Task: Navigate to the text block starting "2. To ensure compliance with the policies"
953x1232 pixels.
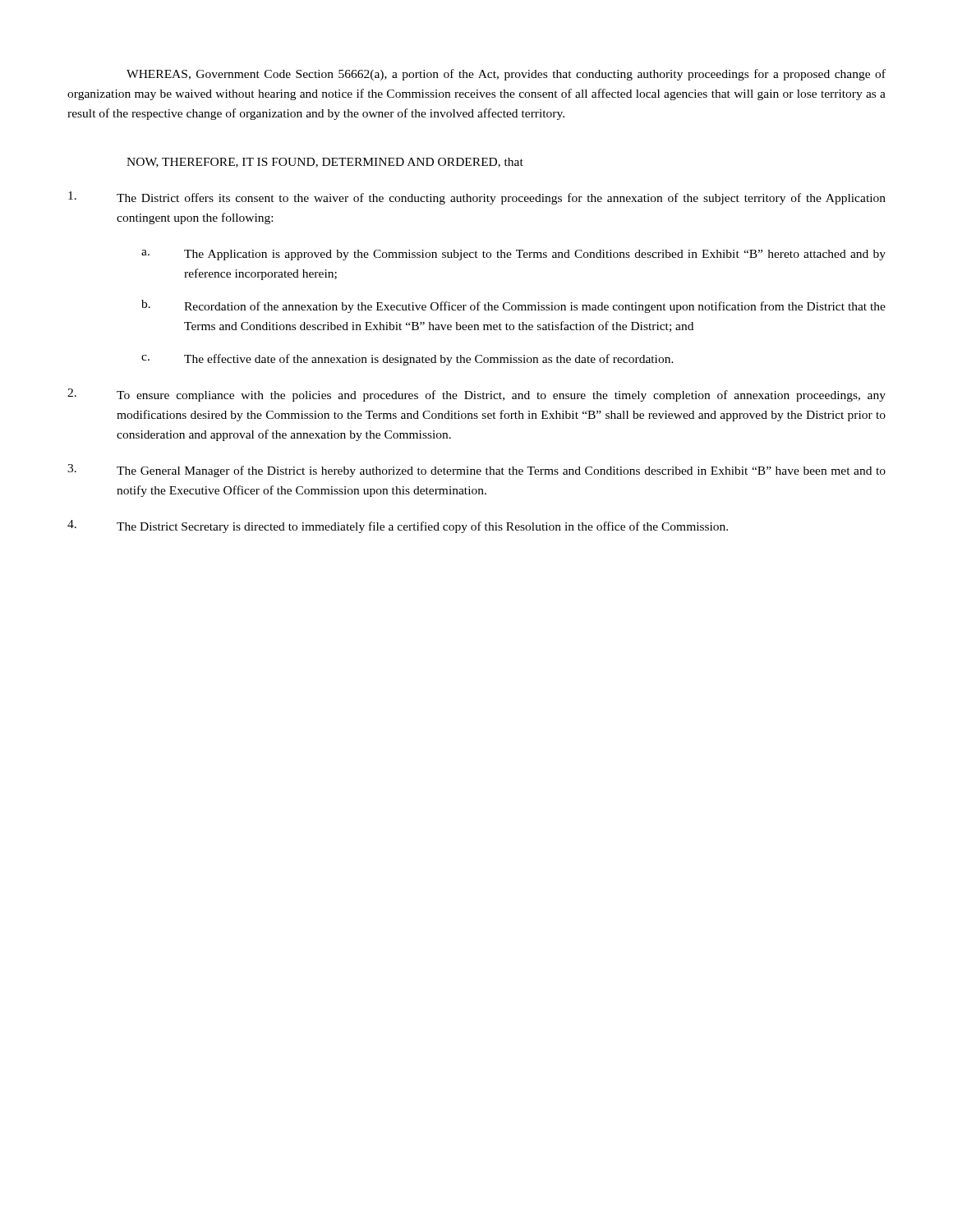Action: click(476, 415)
